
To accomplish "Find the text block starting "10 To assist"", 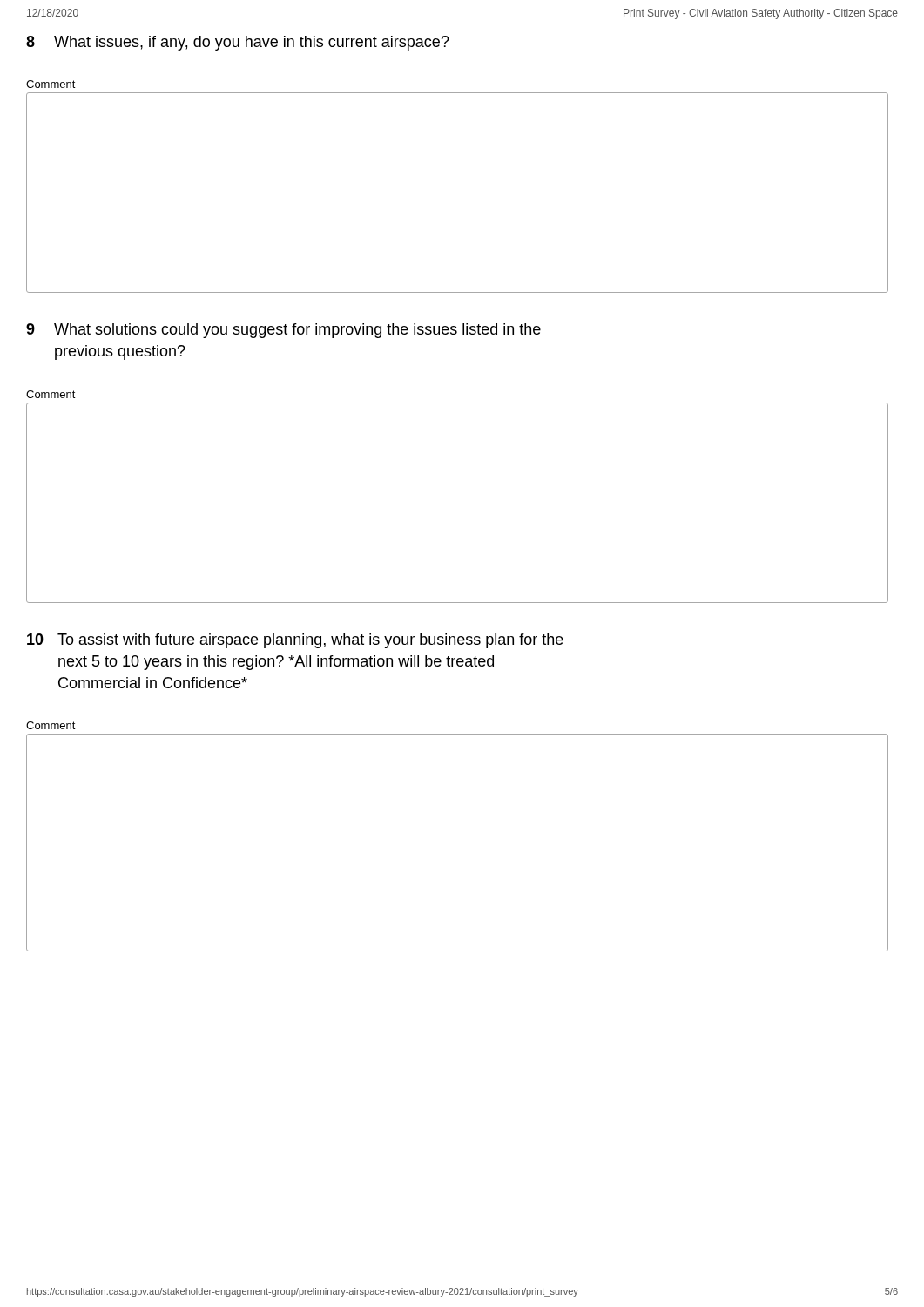I will coord(462,662).
